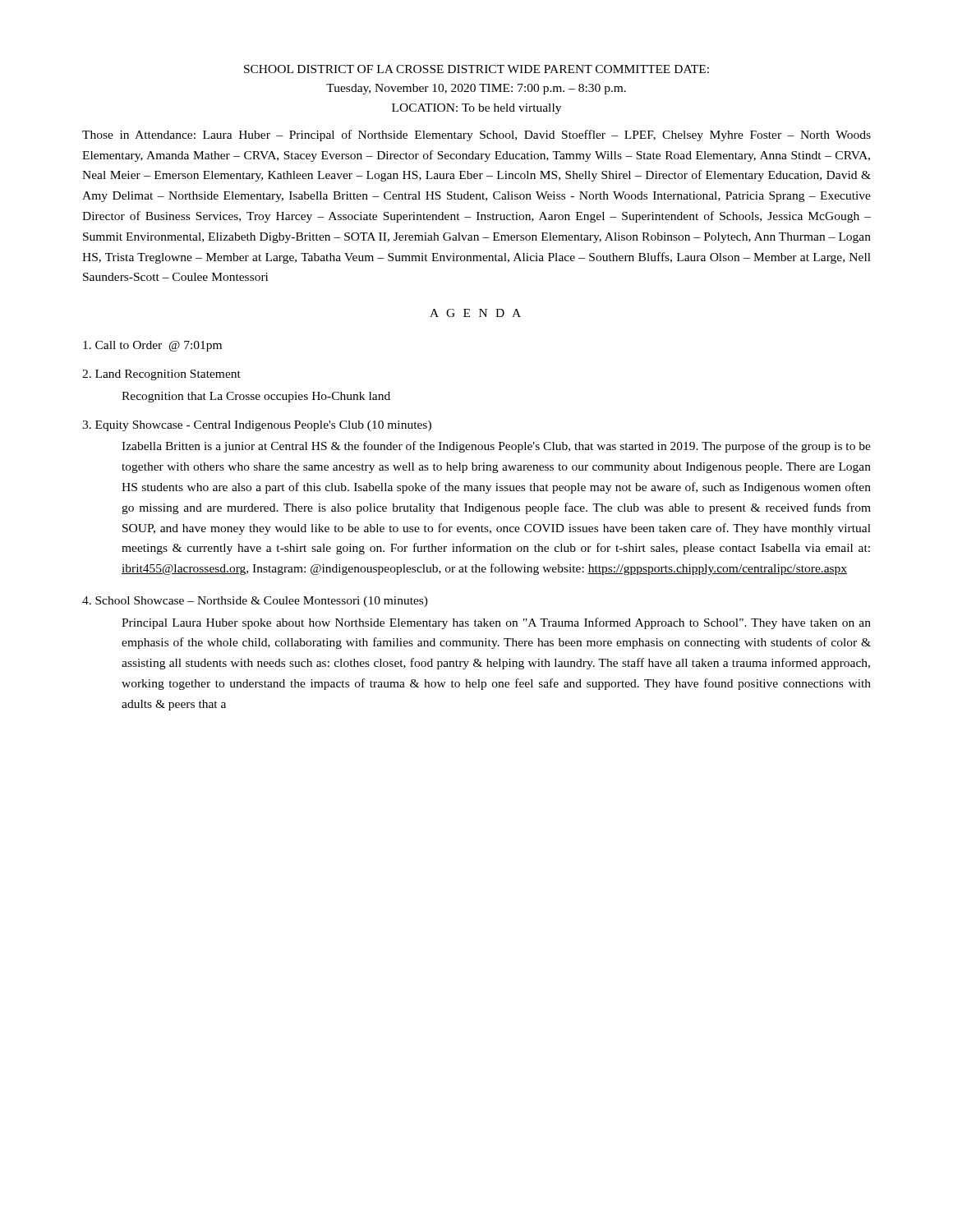Where is the title that starts "SCHOOL DISTRICT OF LA CROSSE DISTRICT WIDE"?

[x=476, y=88]
